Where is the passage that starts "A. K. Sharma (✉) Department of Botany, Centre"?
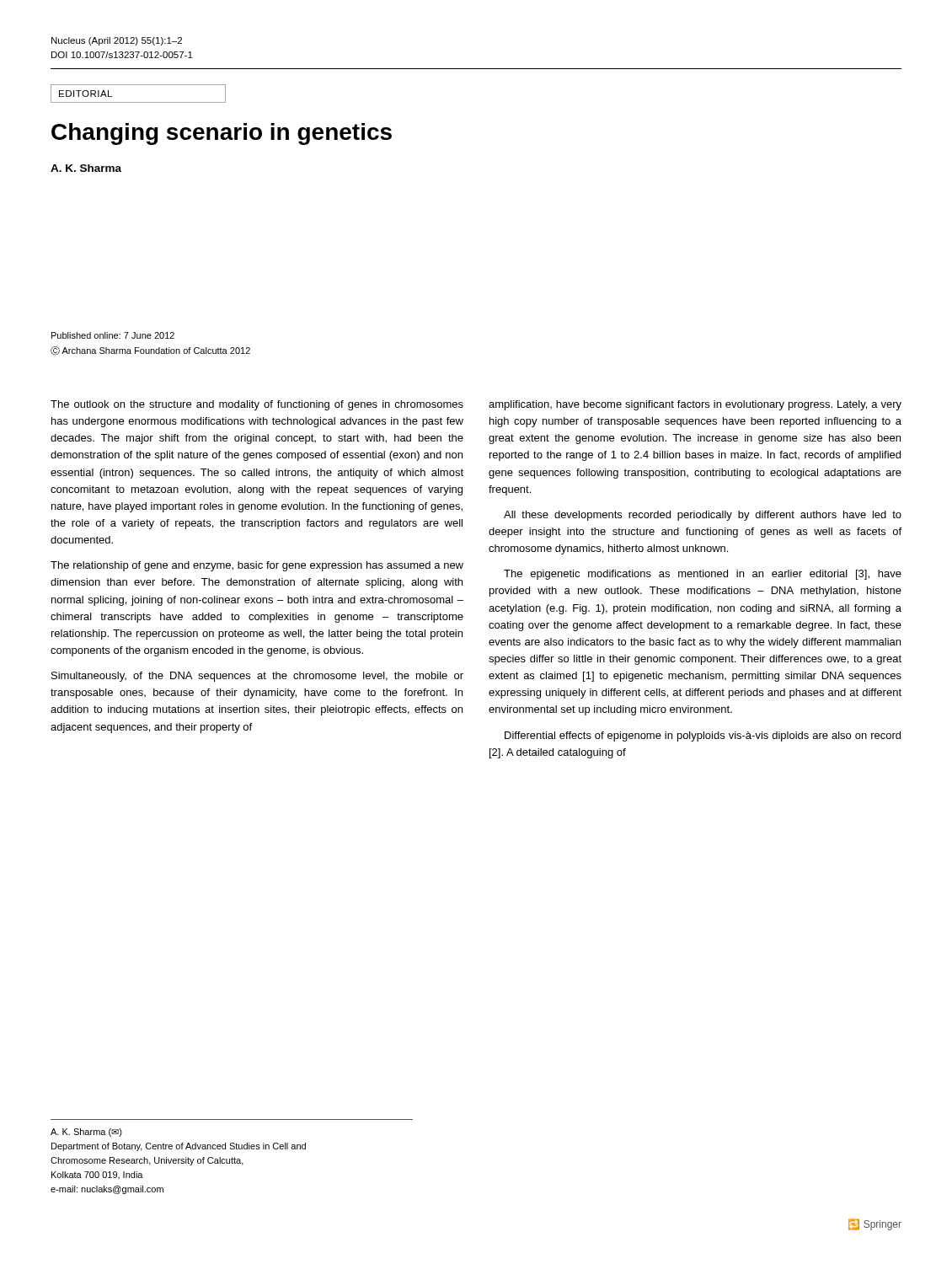952x1264 pixels. point(178,1160)
